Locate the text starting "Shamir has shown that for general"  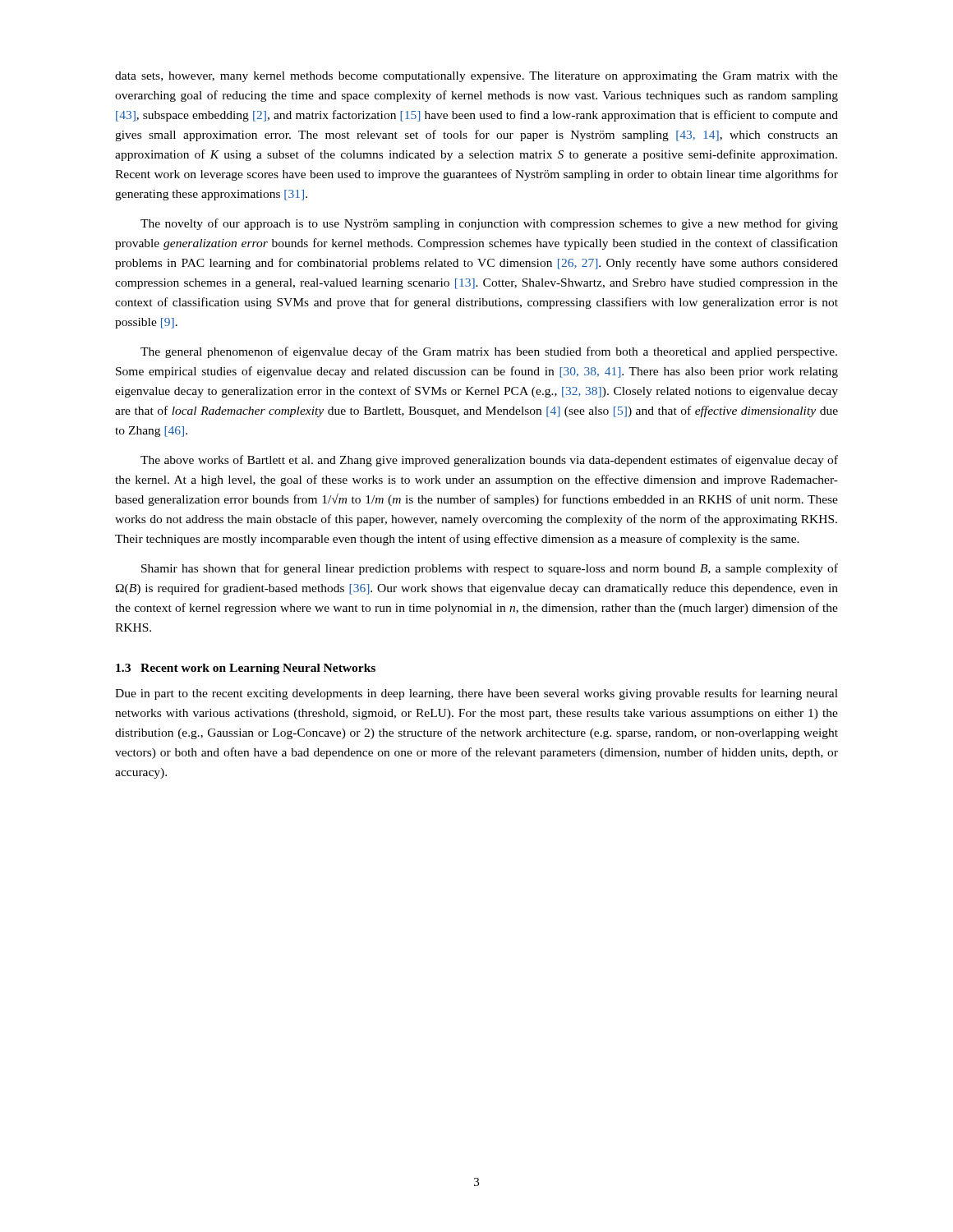[476, 598]
